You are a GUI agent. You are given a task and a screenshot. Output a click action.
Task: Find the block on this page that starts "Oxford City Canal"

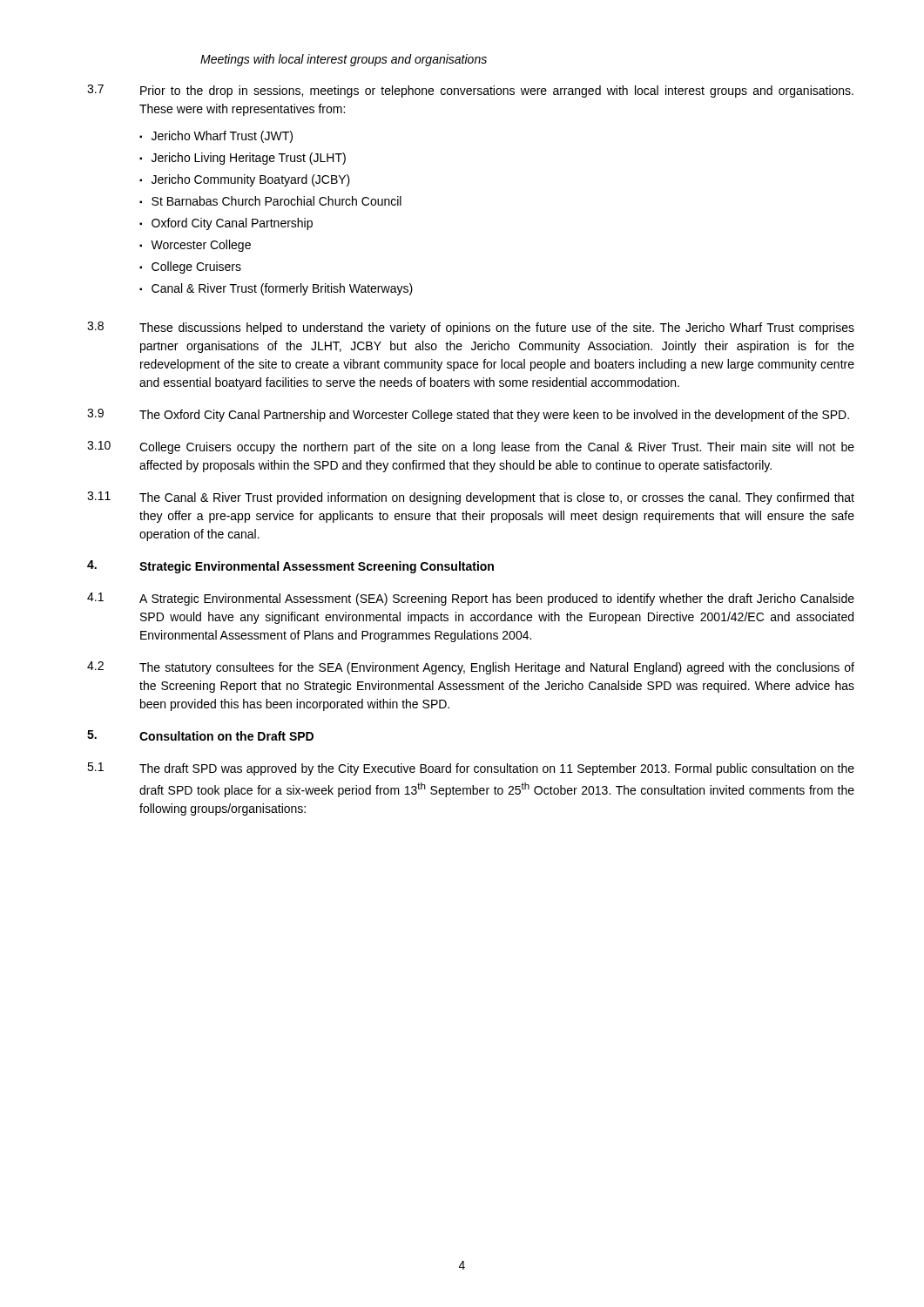coord(232,223)
